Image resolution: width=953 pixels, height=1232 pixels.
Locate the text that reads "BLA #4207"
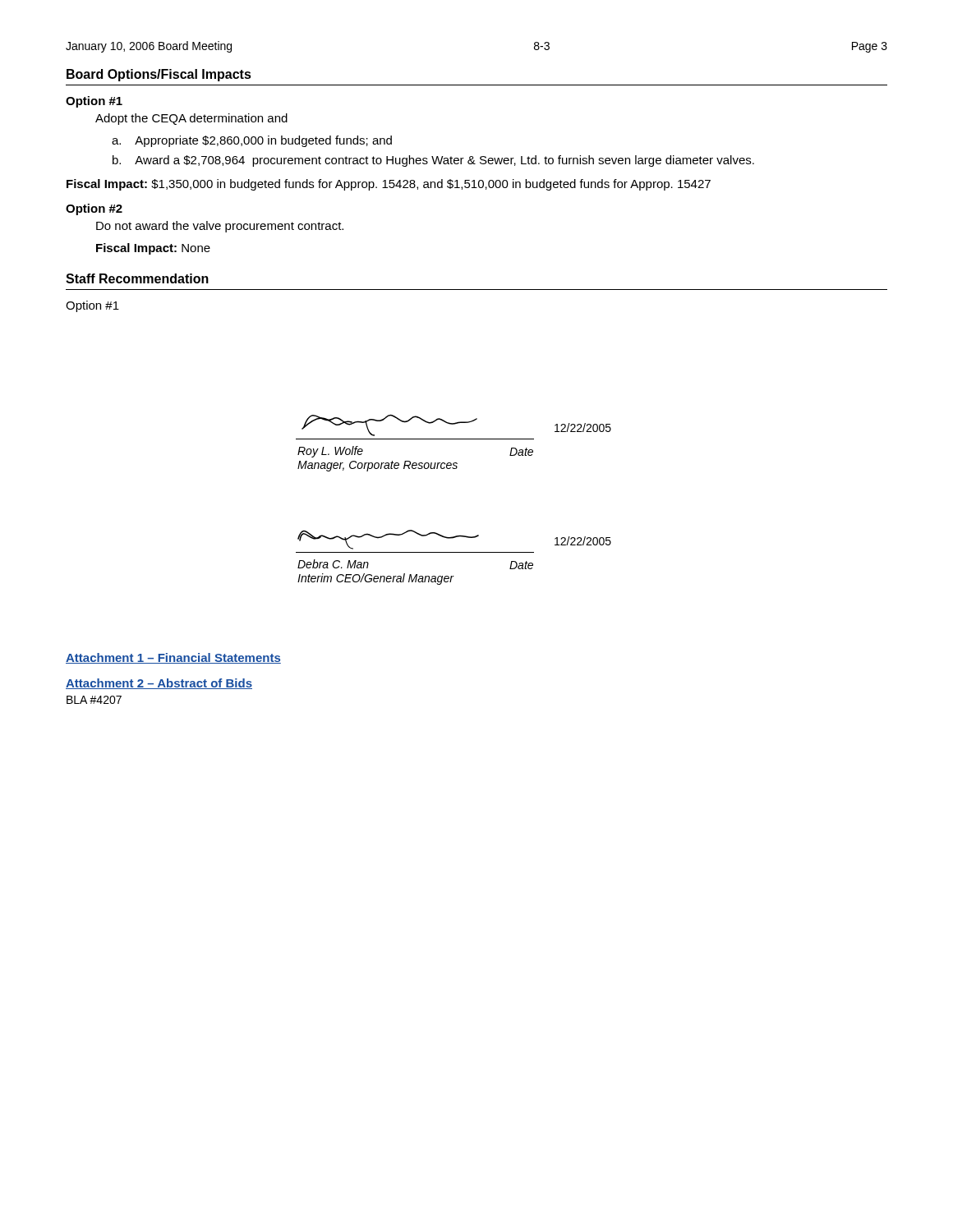point(94,699)
